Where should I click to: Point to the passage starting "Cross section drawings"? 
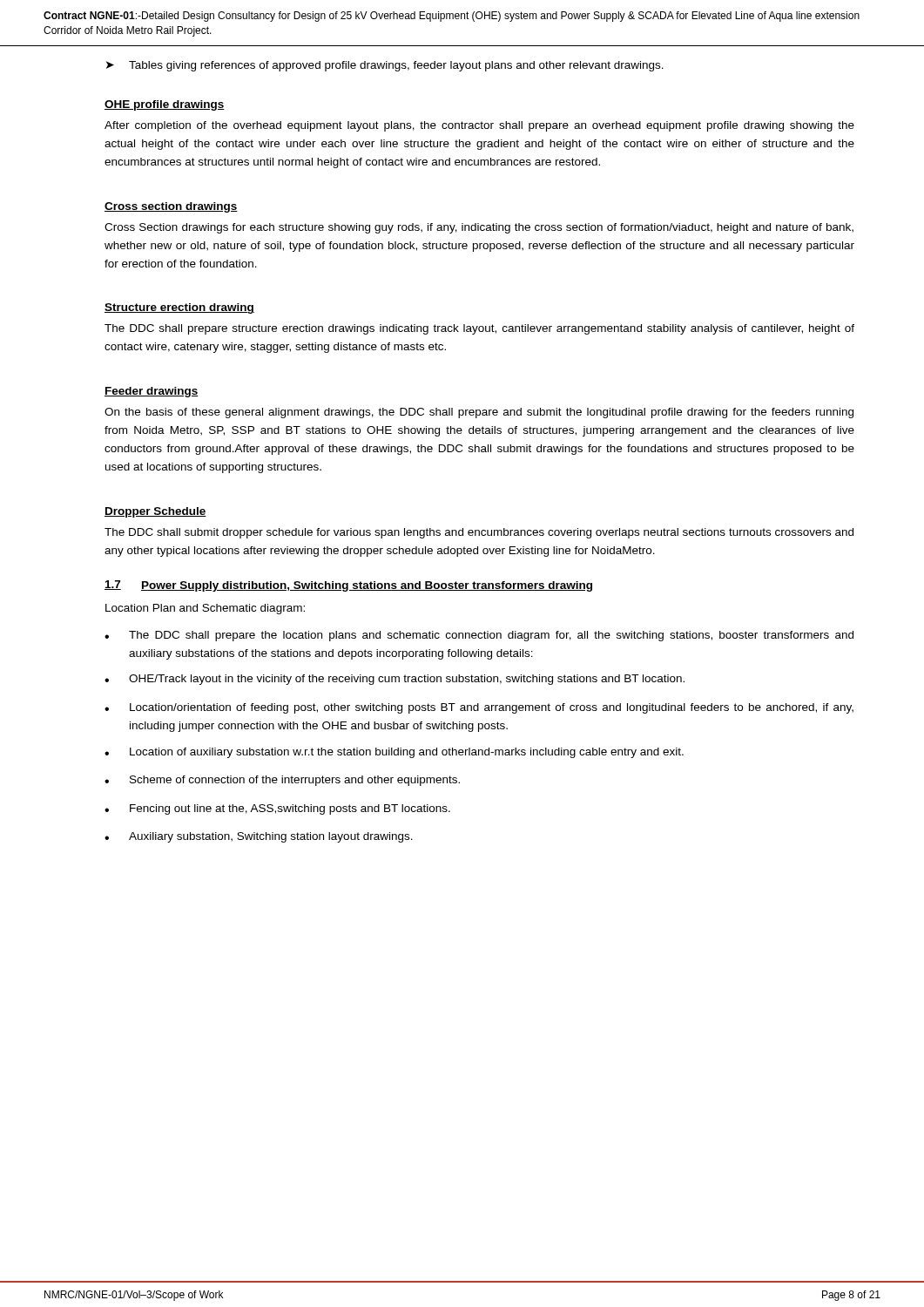(x=171, y=206)
